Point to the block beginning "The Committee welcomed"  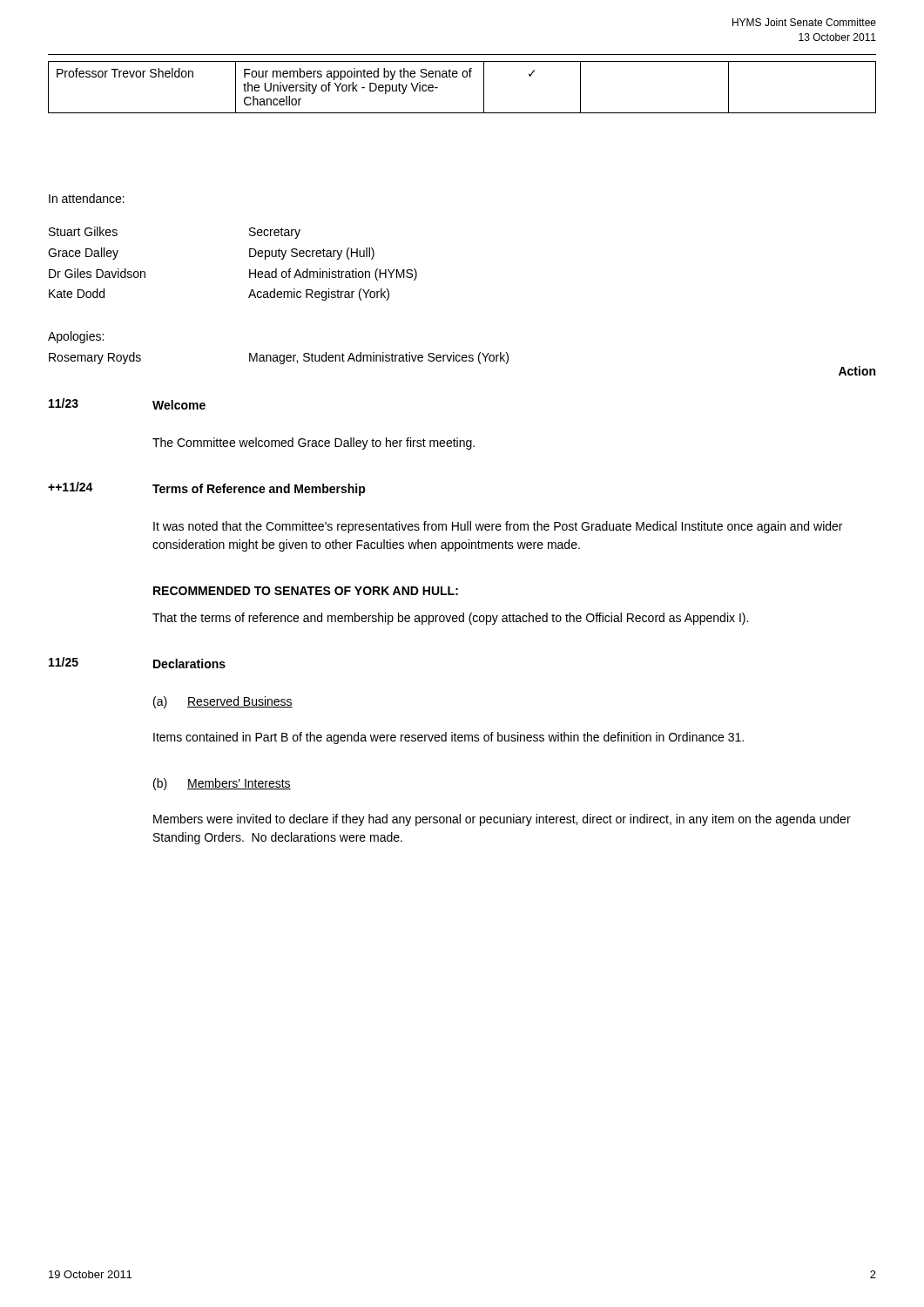[462, 447]
